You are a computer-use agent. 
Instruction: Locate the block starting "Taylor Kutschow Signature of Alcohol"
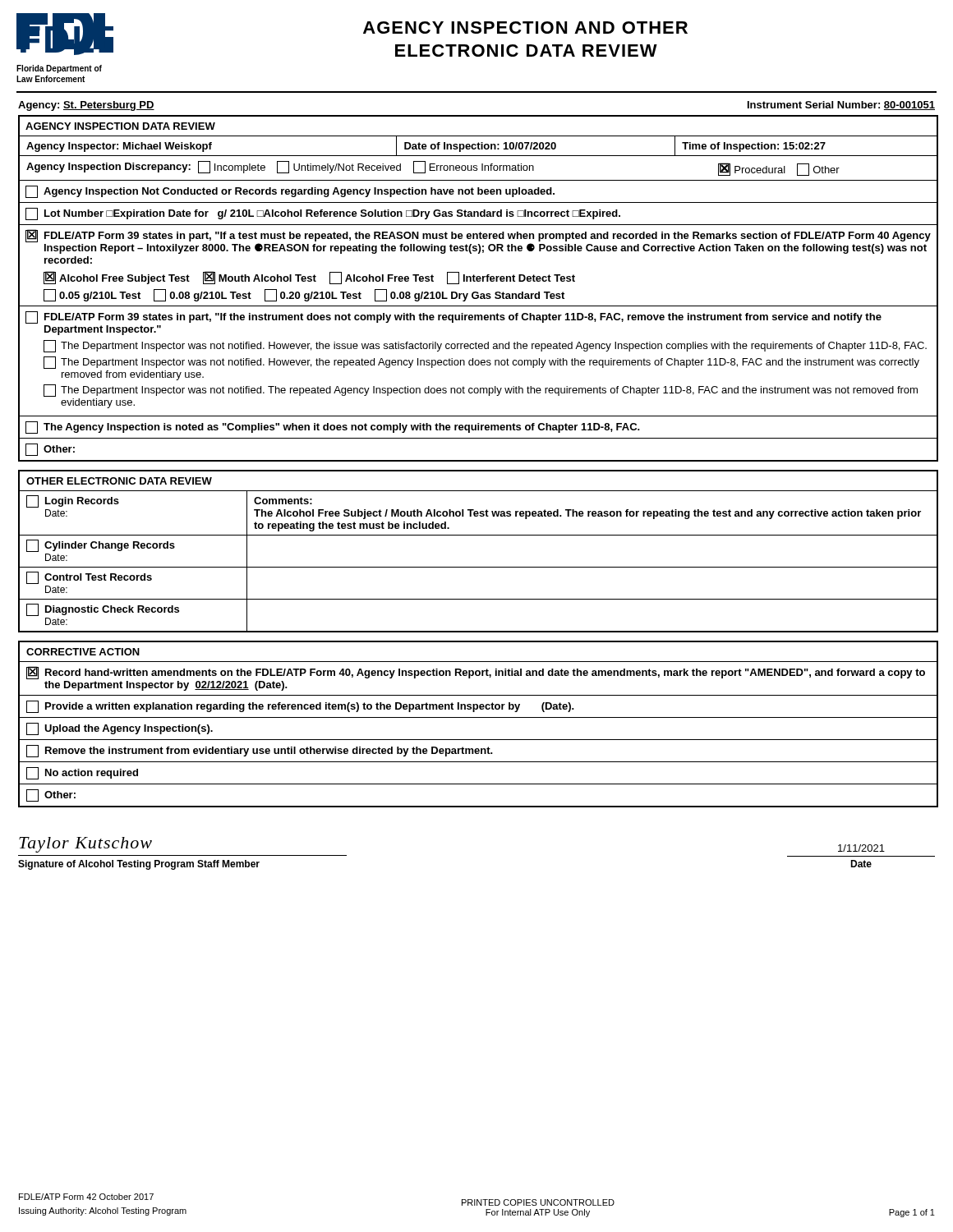pos(82,845)
